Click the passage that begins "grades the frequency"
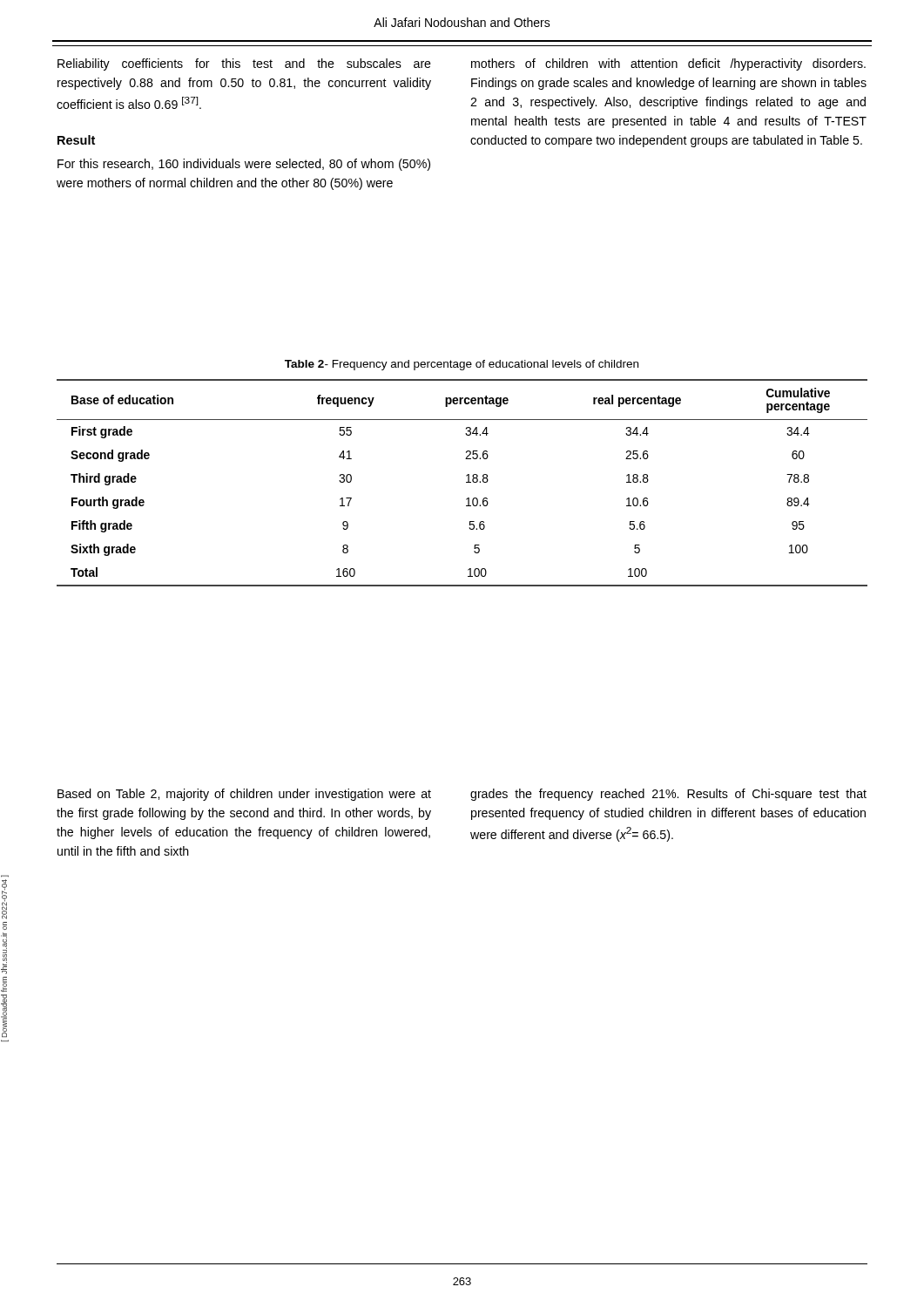Screen dimensions: 1307x924 pyautogui.click(x=668, y=814)
